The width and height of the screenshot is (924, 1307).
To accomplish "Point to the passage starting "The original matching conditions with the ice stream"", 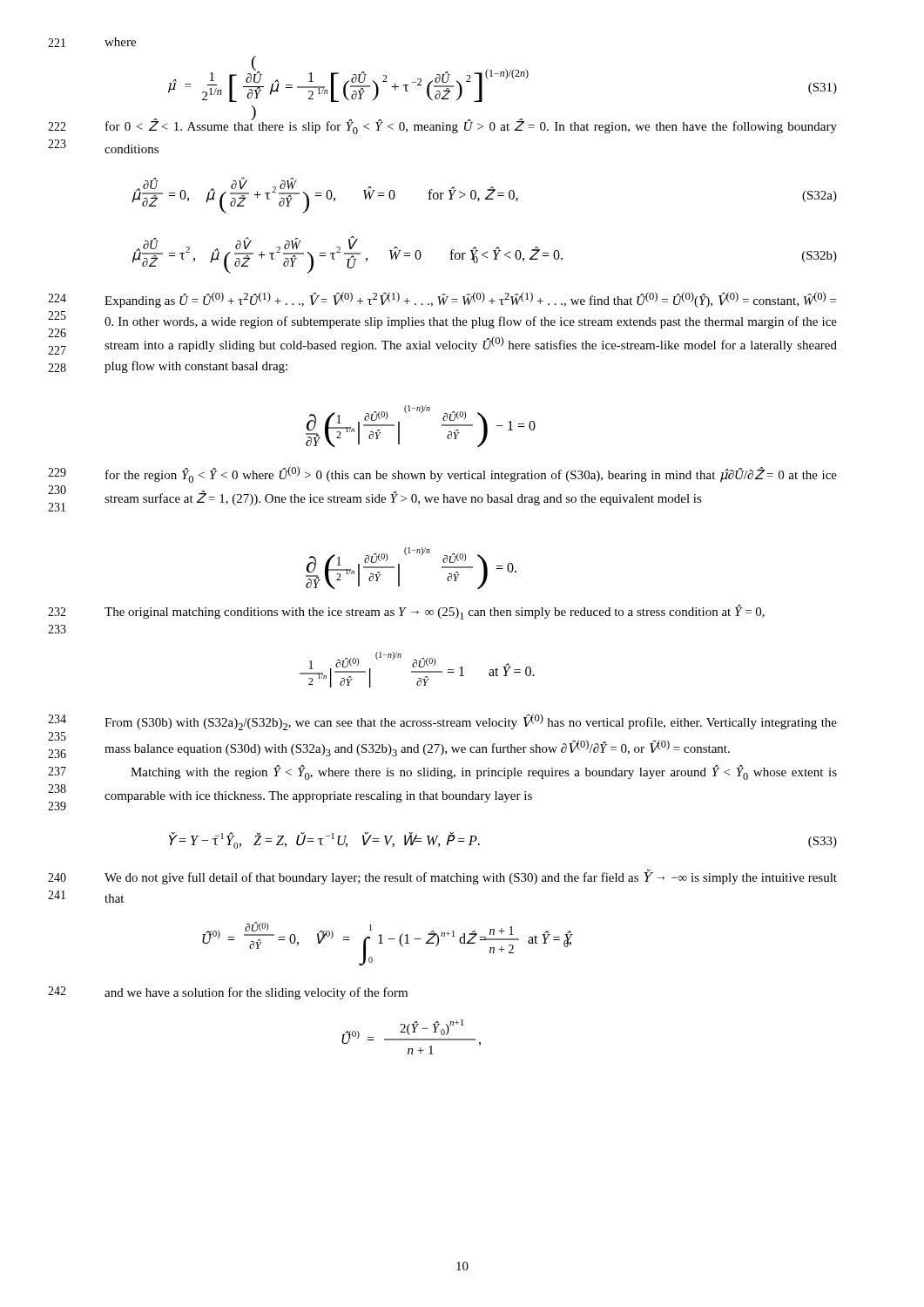I will [x=435, y=613].
